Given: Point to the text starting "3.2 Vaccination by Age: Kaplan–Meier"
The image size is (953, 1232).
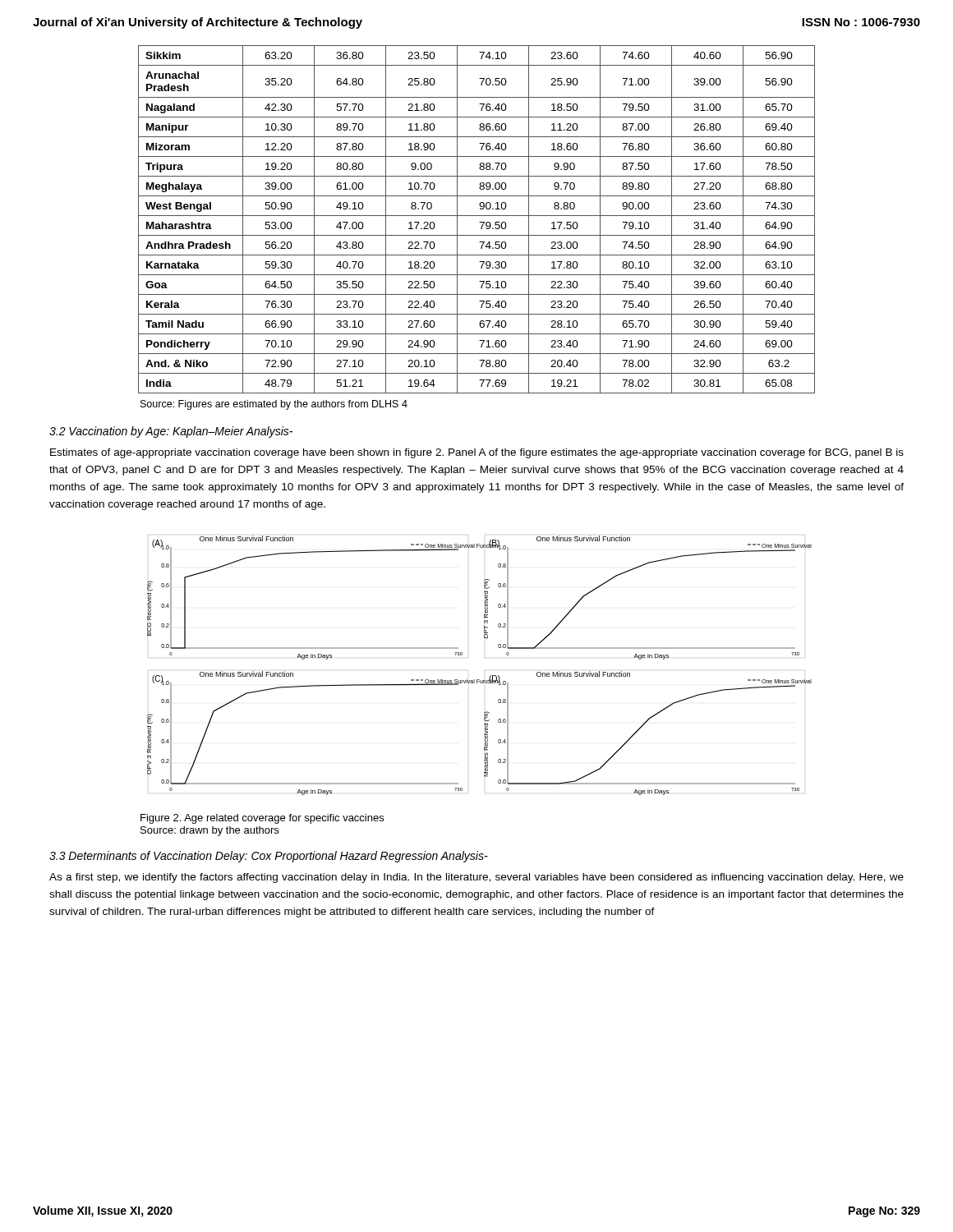Looking at the screenshot, I should 171,431.
